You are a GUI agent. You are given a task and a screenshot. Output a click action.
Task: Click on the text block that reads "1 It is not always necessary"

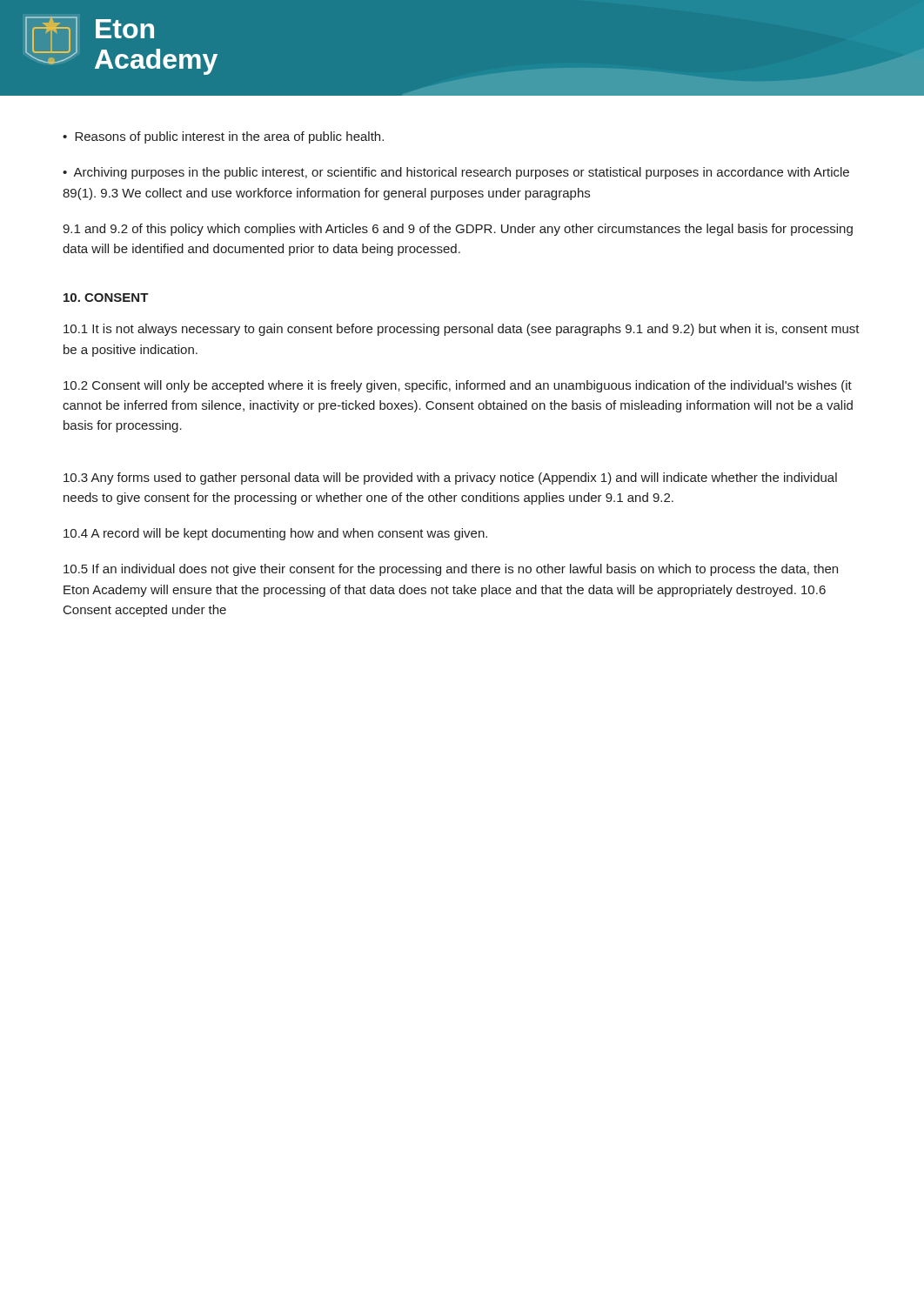coord(461,339)
